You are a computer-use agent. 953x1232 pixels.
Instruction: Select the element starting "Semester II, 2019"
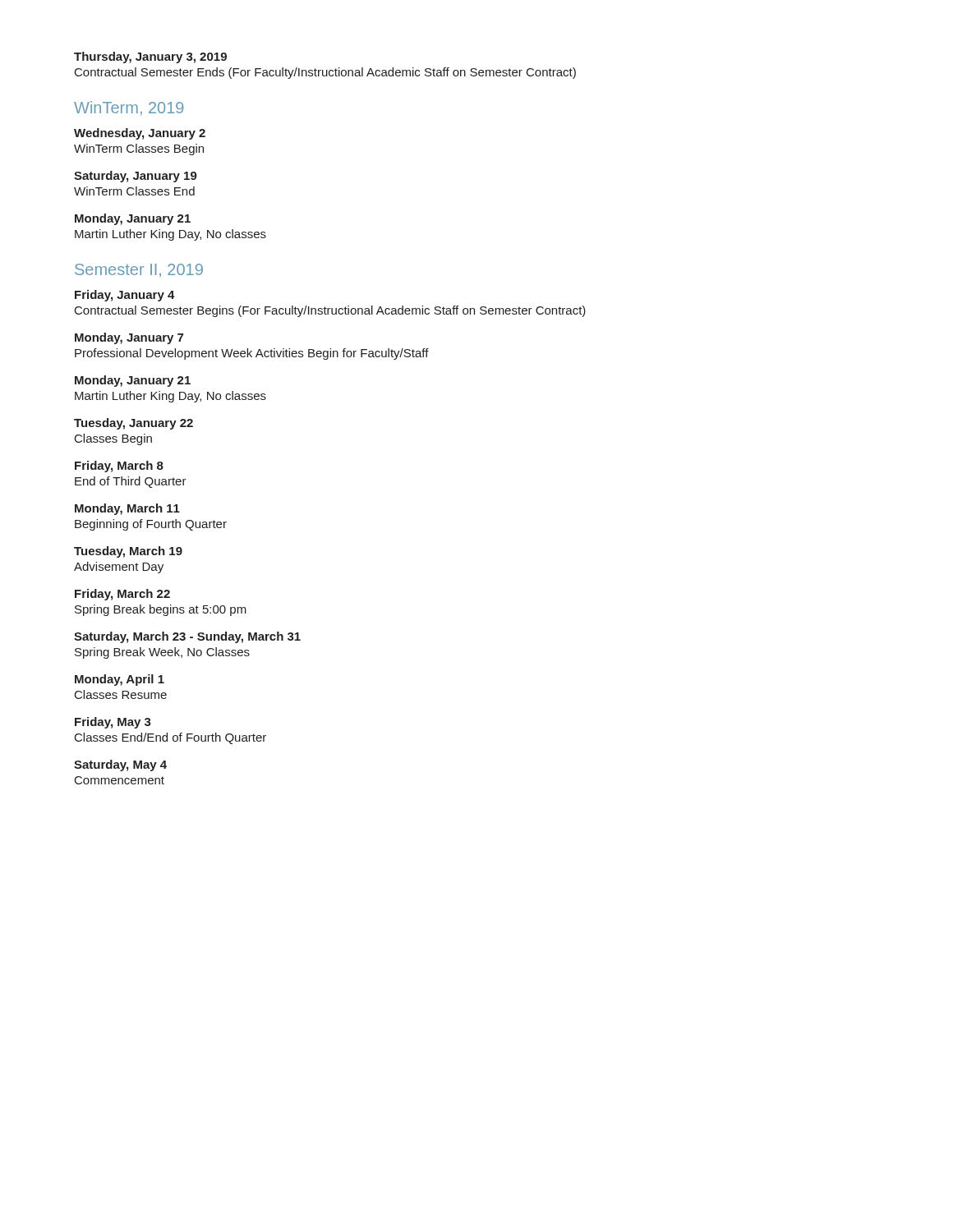(x=139, y=269)
